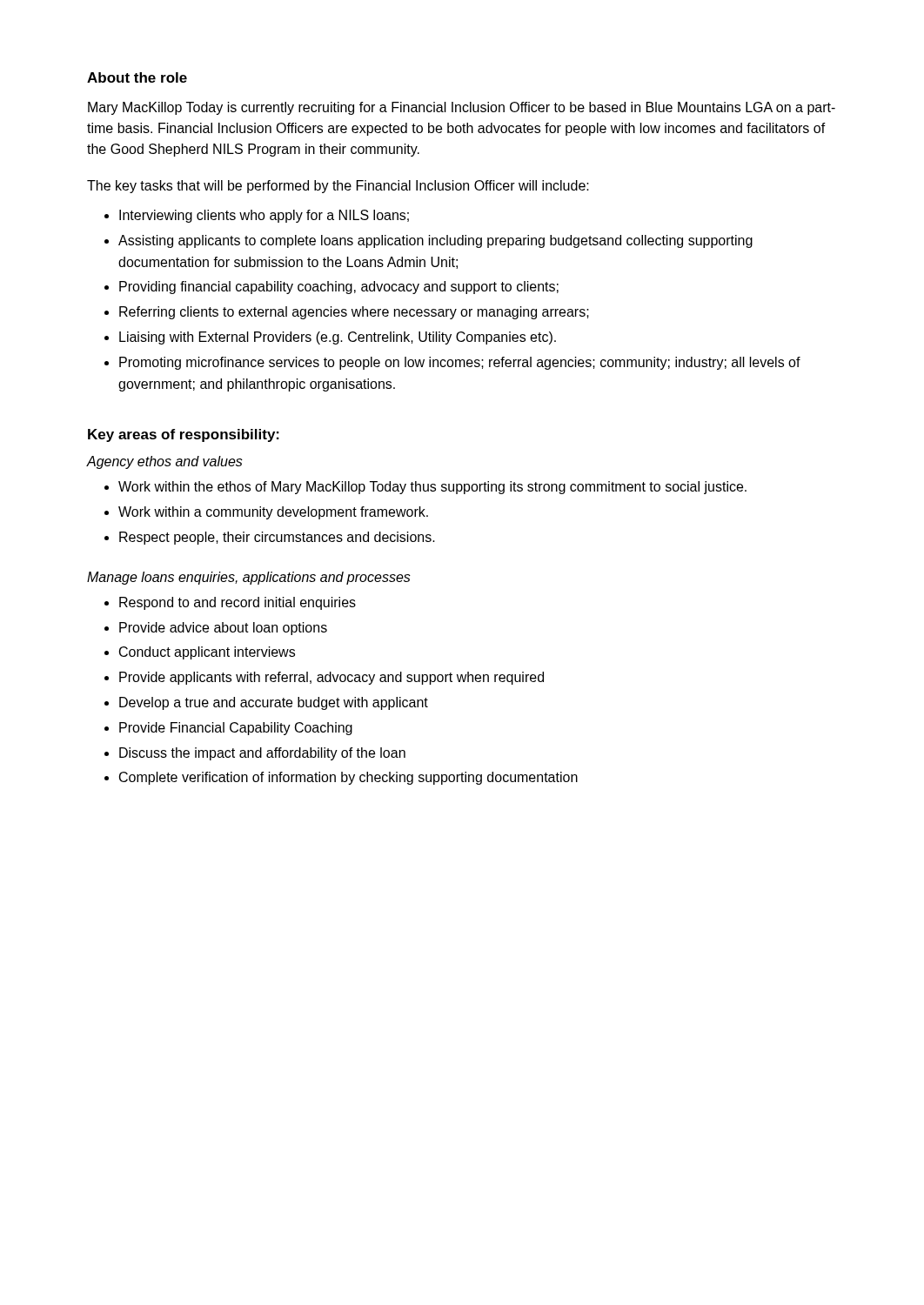Locate the block of text that opens with "Mary MacKillop Today is"

(x=462, y=129)
